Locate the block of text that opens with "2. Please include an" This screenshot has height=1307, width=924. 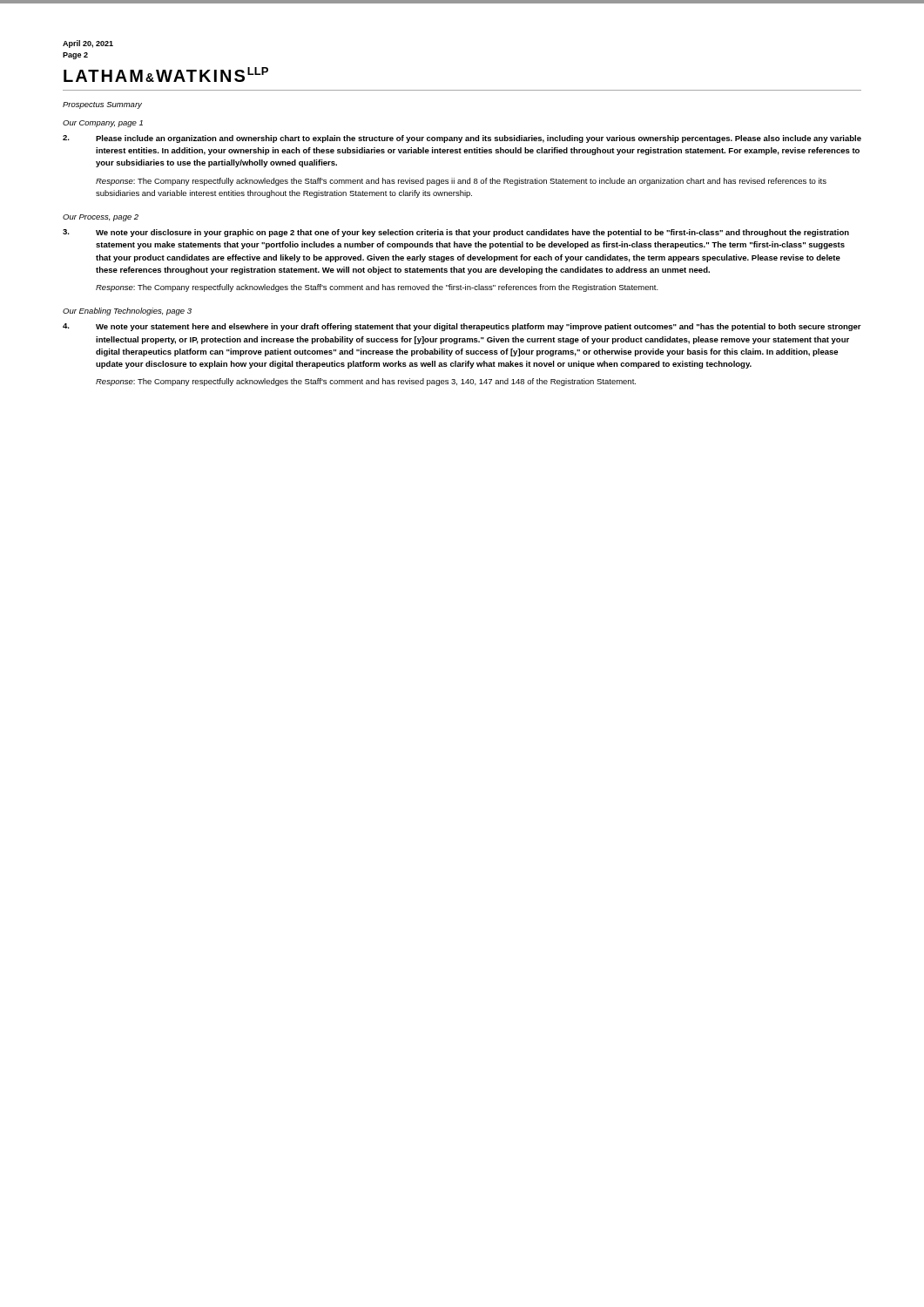(x=462, y=139)
